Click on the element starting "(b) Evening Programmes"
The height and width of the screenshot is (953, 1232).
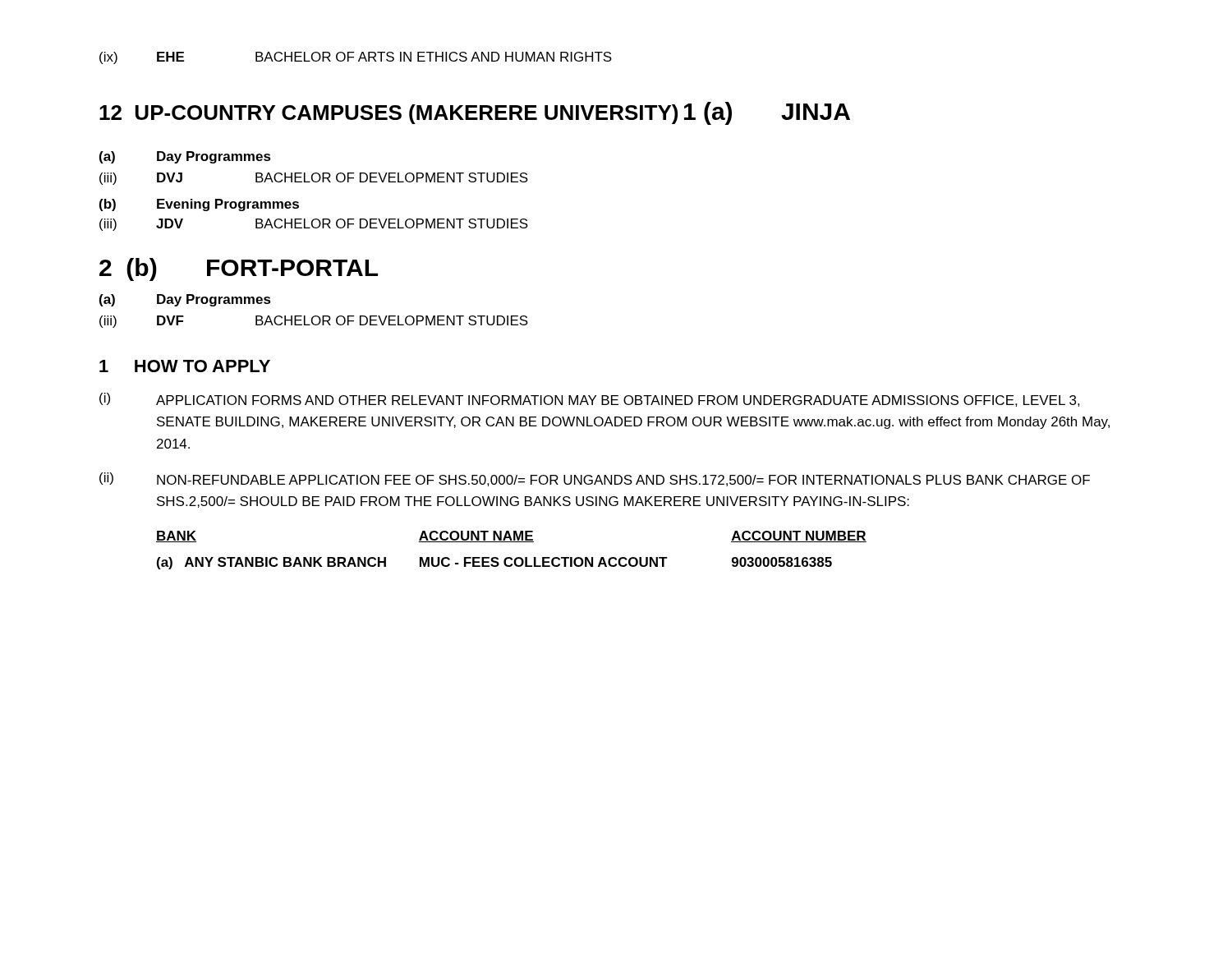coord(199,205)
